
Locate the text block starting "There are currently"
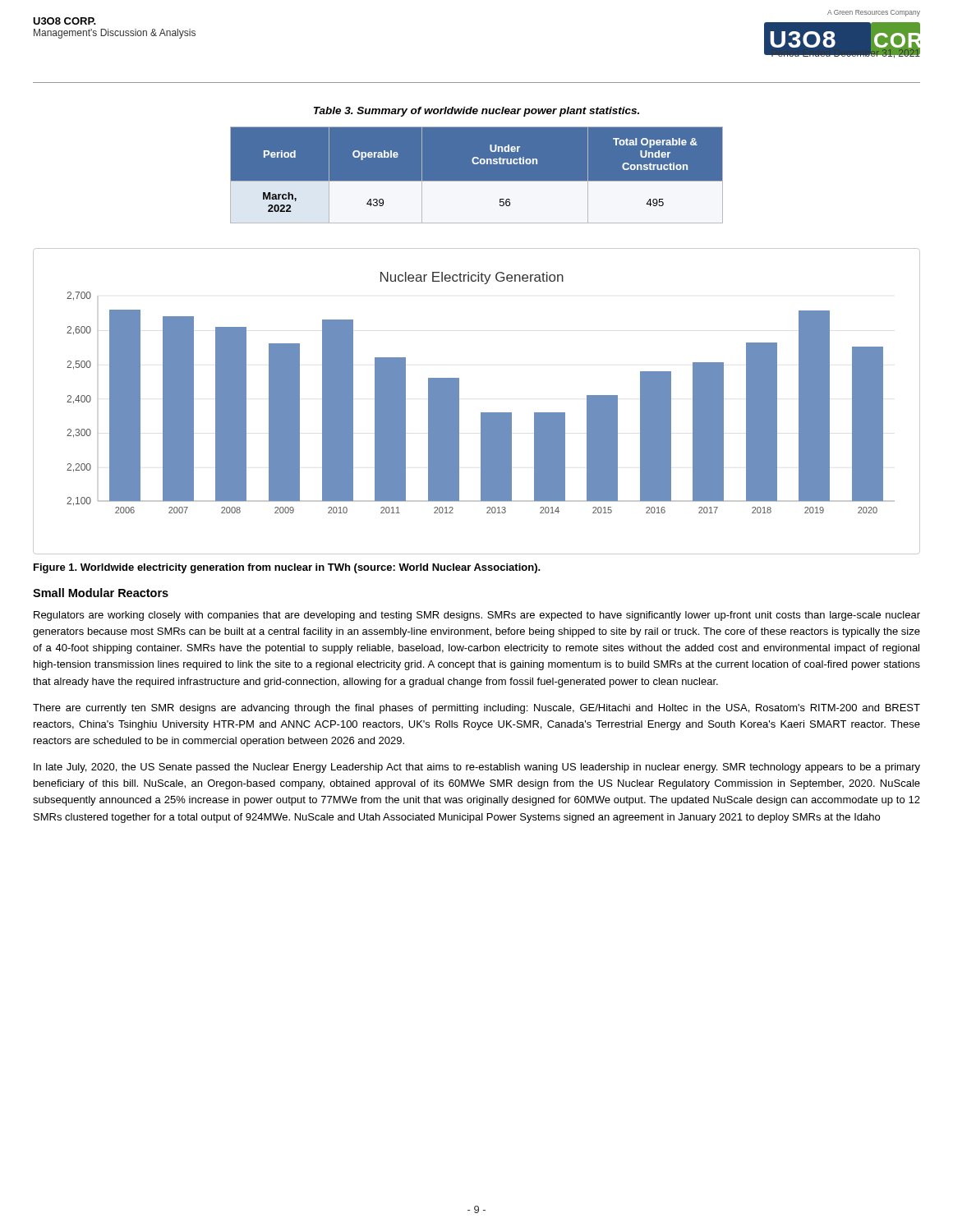click(x=476, y=724)
